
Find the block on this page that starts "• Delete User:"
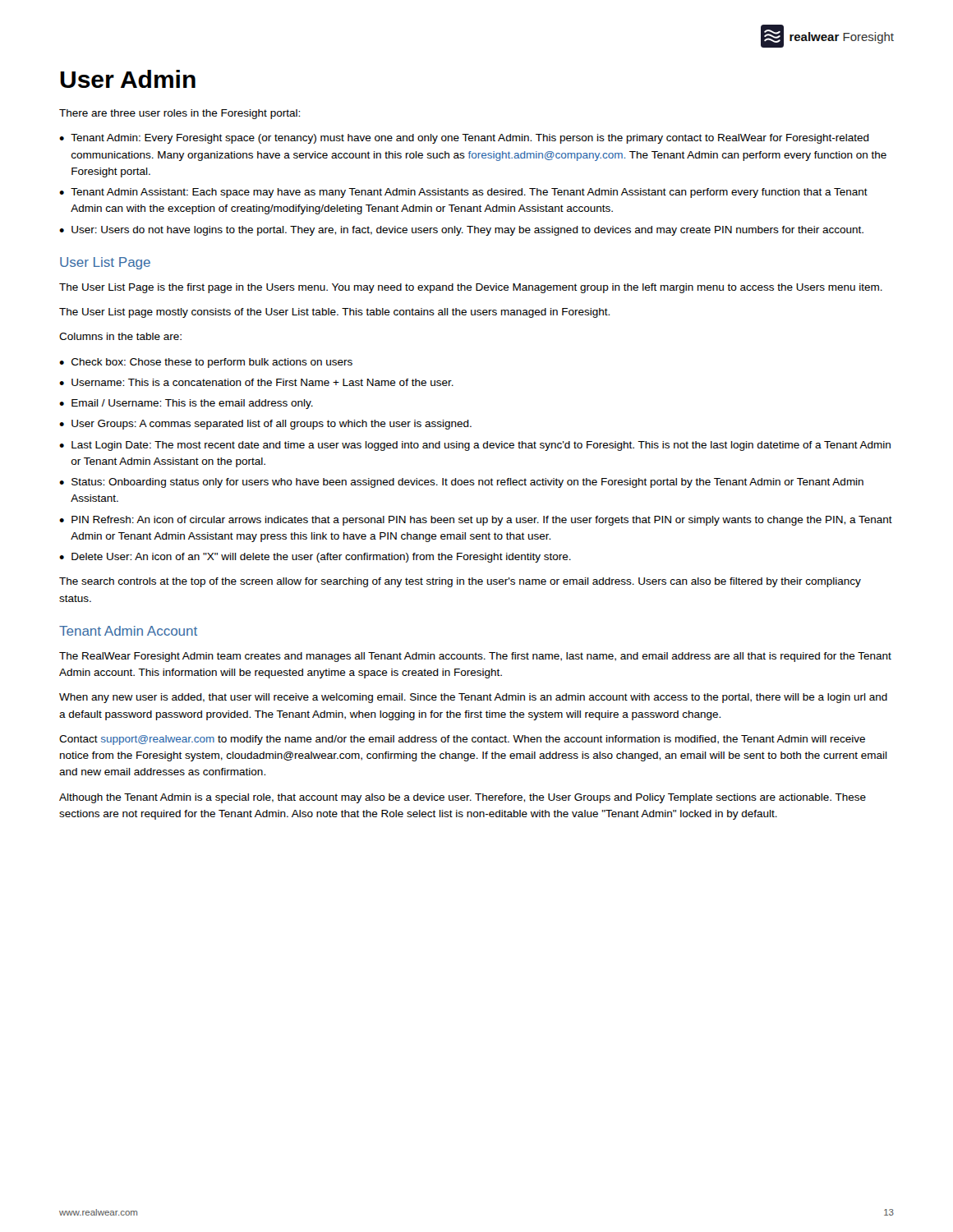[x=315, y=557]
